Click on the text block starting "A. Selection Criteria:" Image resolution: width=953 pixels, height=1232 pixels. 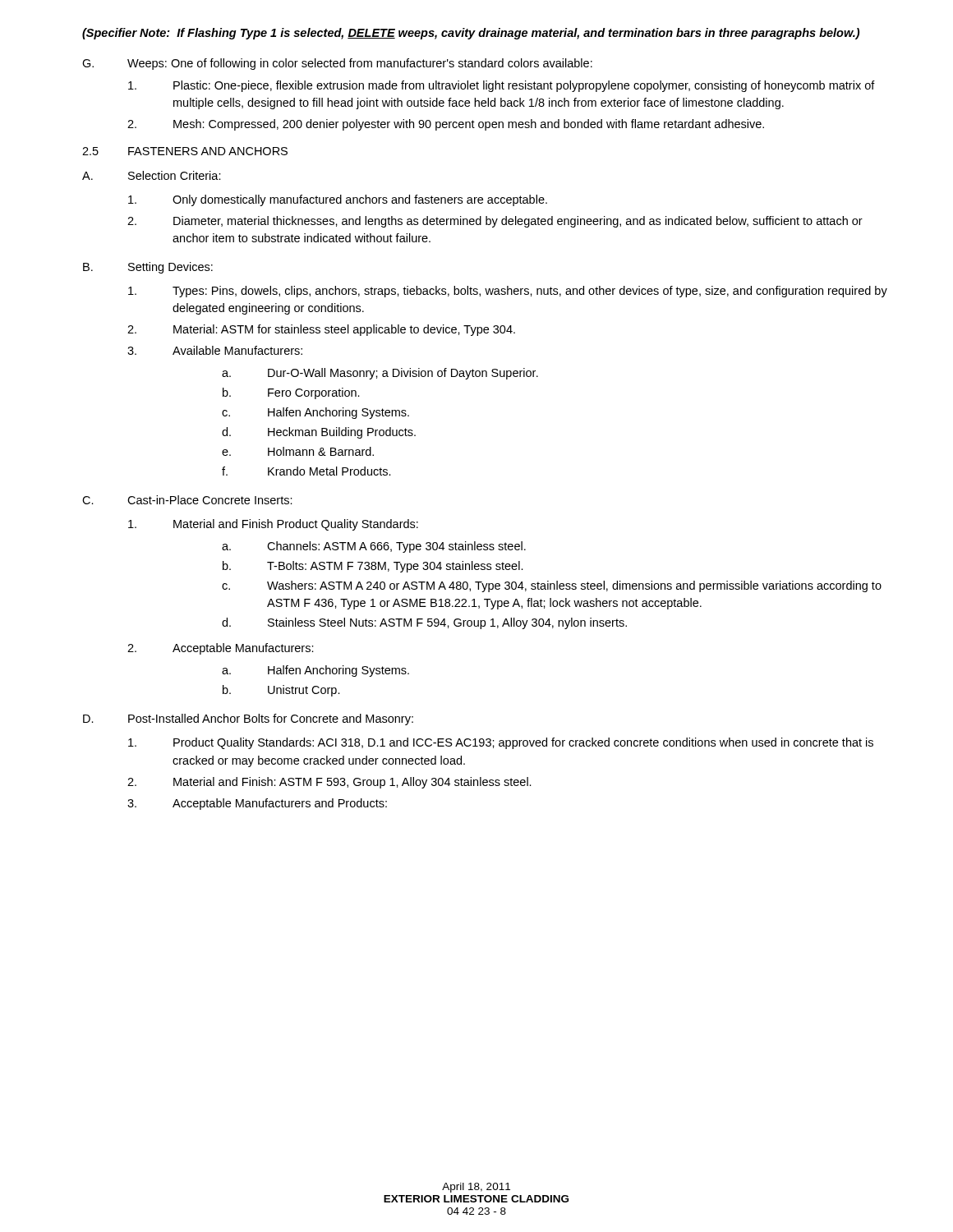[x=152, y=175]
